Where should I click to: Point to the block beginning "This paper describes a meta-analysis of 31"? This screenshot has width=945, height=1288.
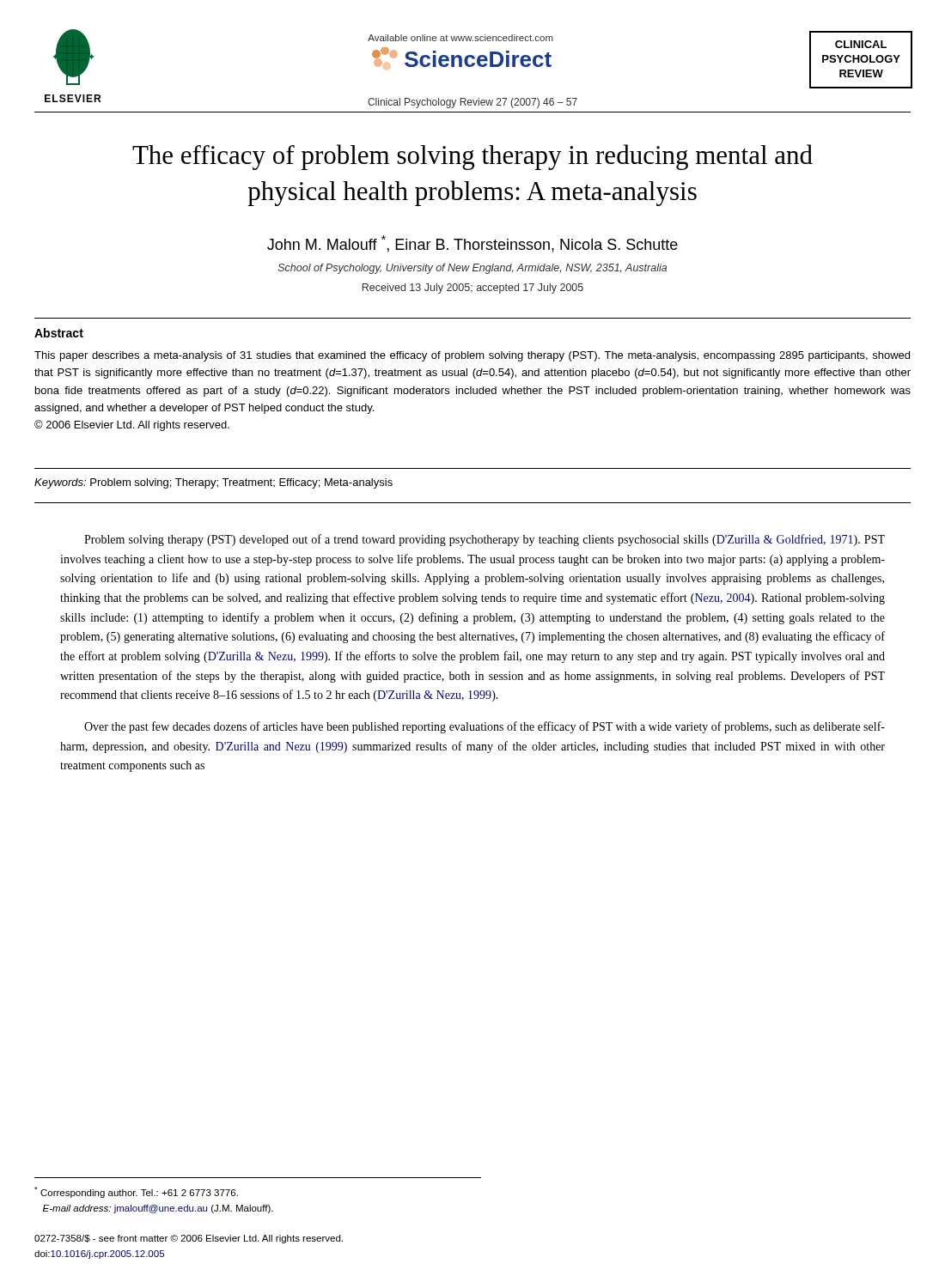point(472,390)
